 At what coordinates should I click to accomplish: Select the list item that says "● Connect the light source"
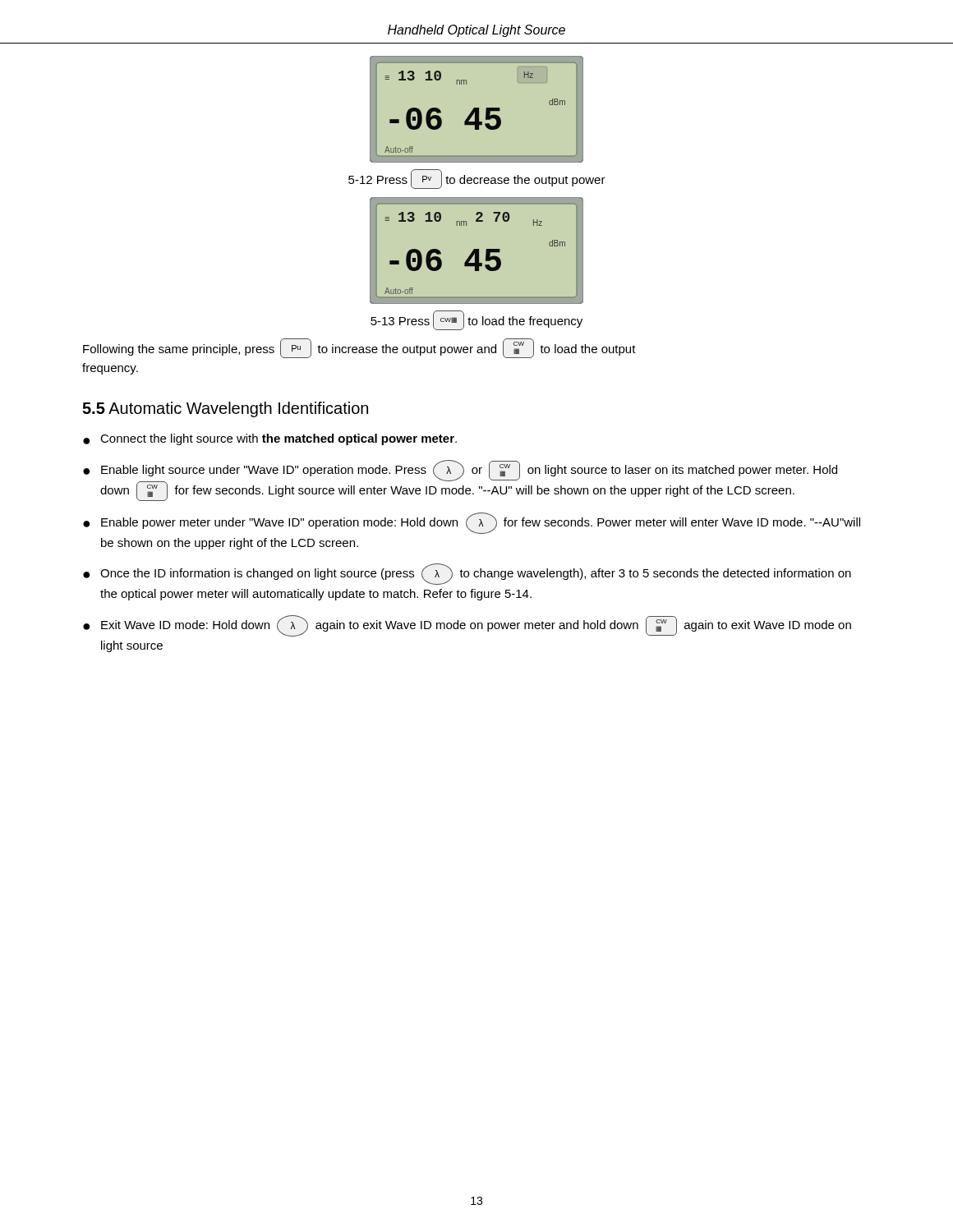coord(270,439)
